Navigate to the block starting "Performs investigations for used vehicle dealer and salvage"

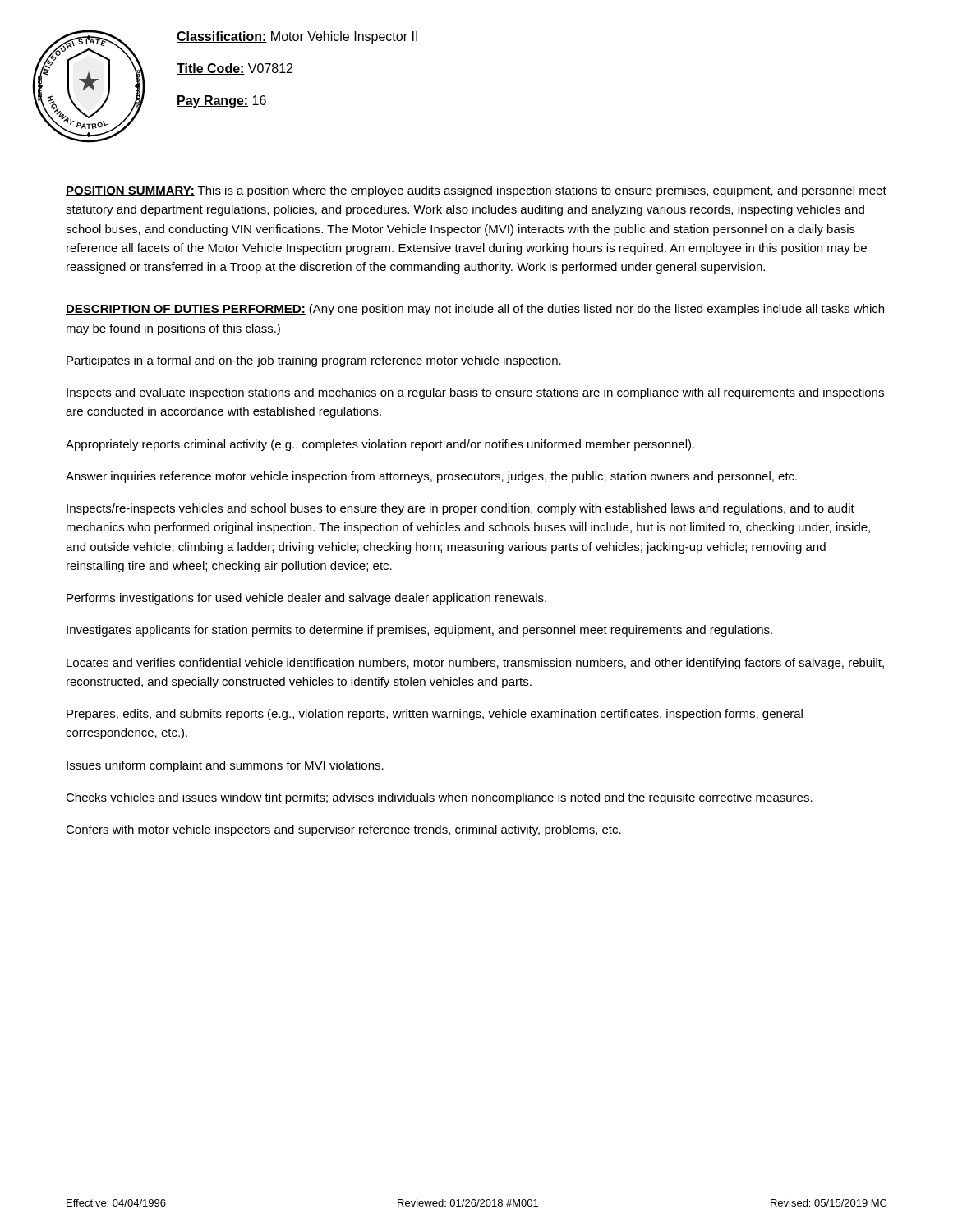[307, 598]
